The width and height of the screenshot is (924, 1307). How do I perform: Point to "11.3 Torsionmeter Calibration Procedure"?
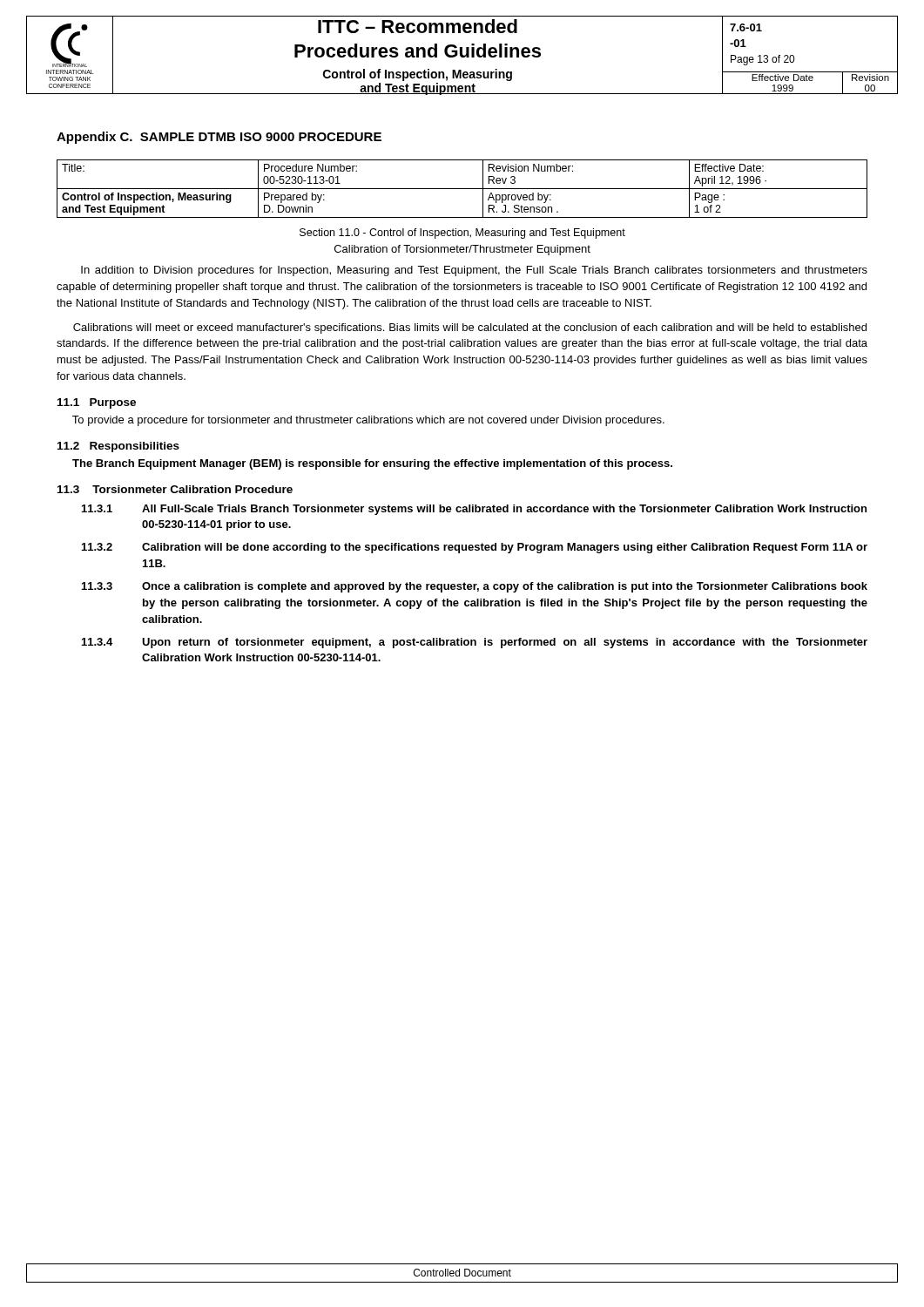pos(175,489)
